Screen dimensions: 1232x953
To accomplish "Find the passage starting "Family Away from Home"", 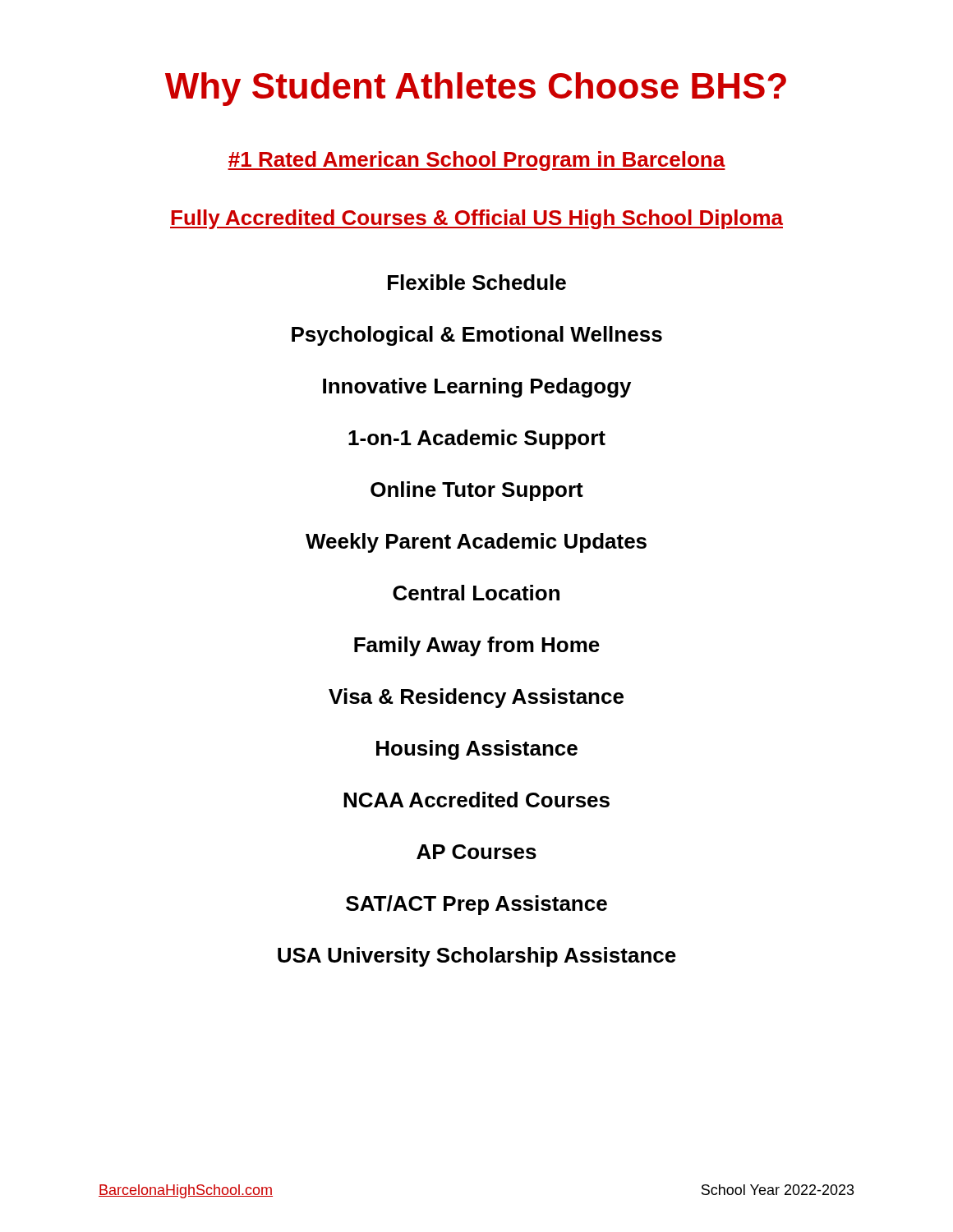I will coord(476,645).
